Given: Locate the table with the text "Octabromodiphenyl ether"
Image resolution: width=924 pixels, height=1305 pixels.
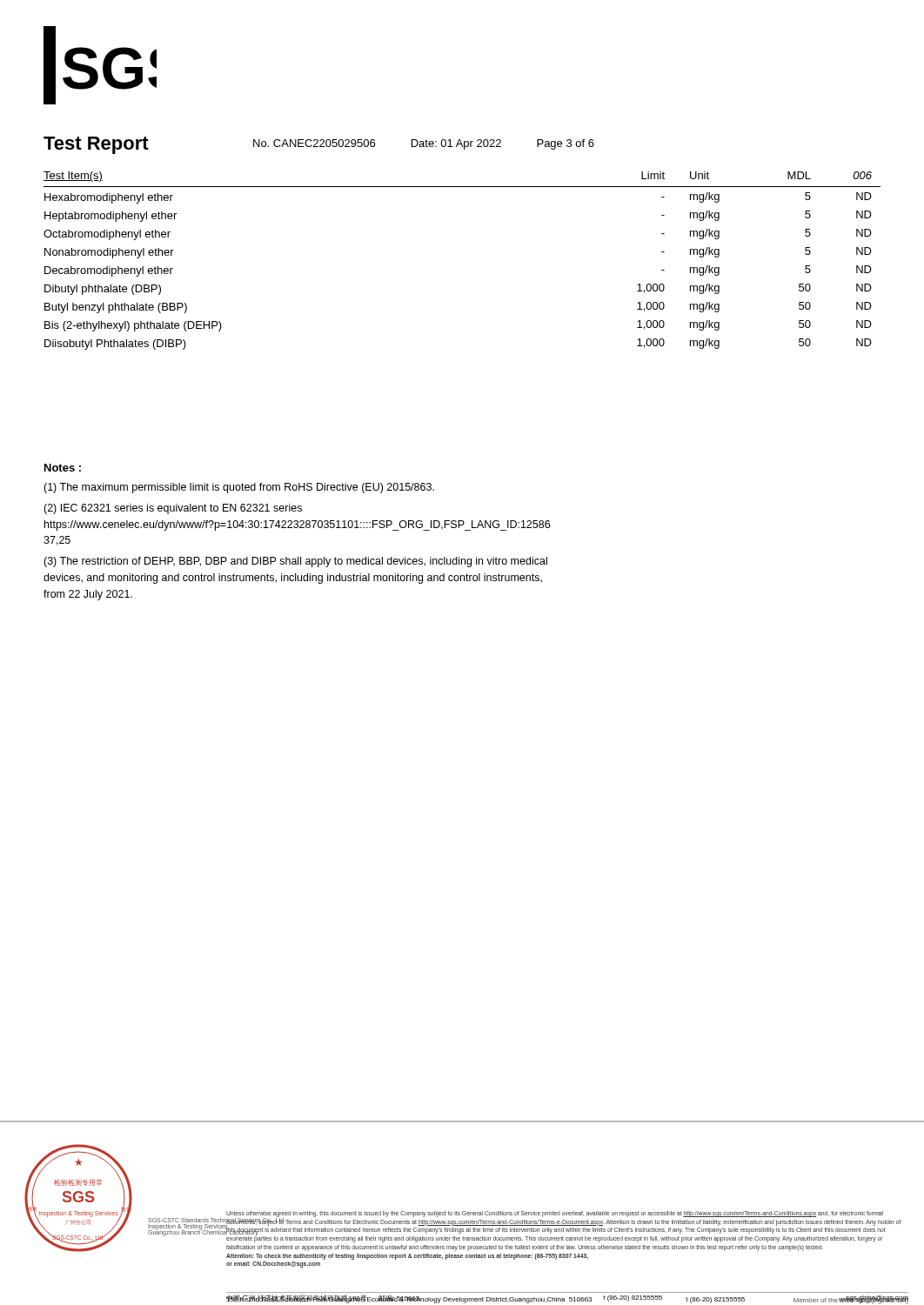Looking at the screenshot, I should pos(462,258).
